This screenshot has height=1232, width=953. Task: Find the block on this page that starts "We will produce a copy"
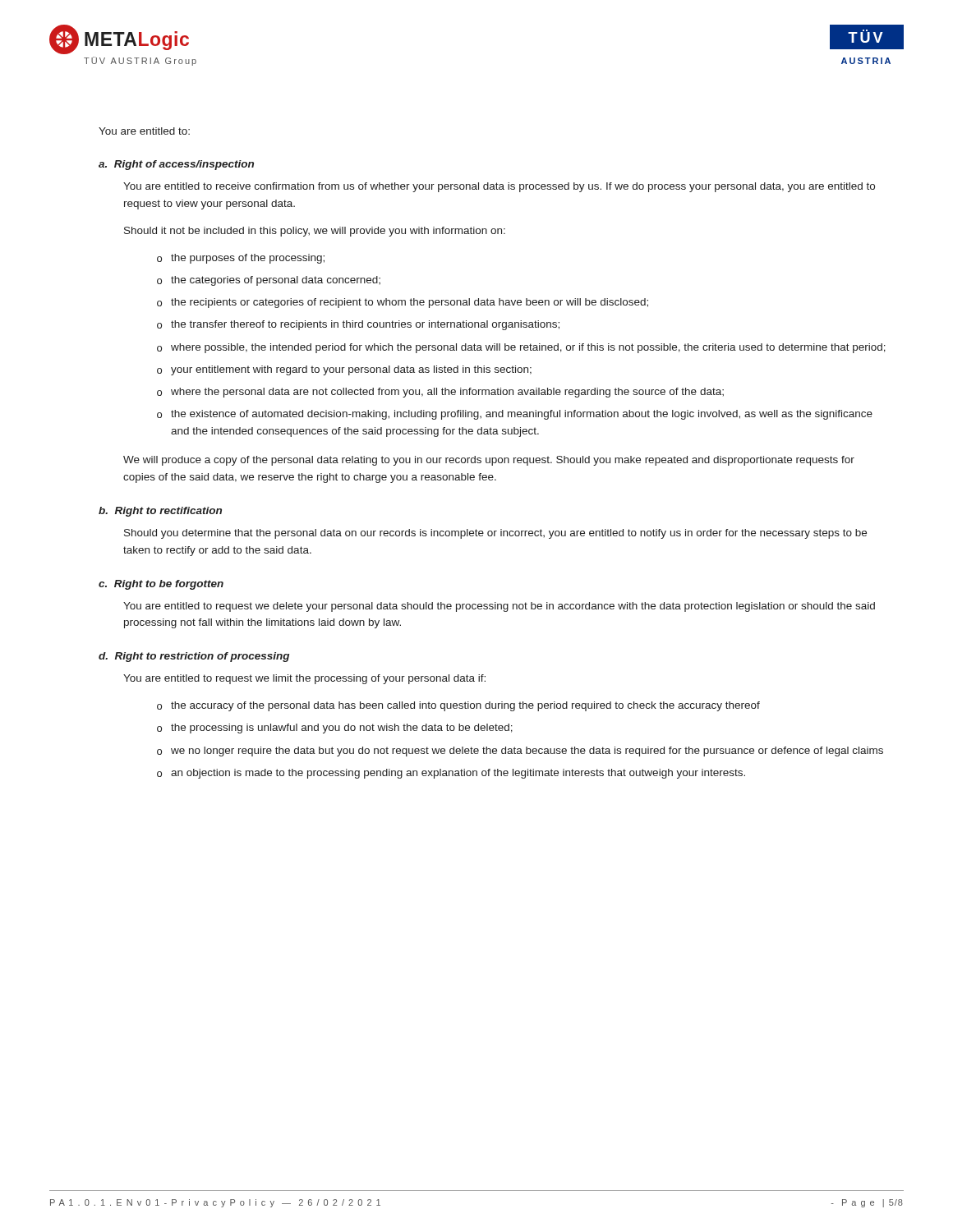coord(489,468)
